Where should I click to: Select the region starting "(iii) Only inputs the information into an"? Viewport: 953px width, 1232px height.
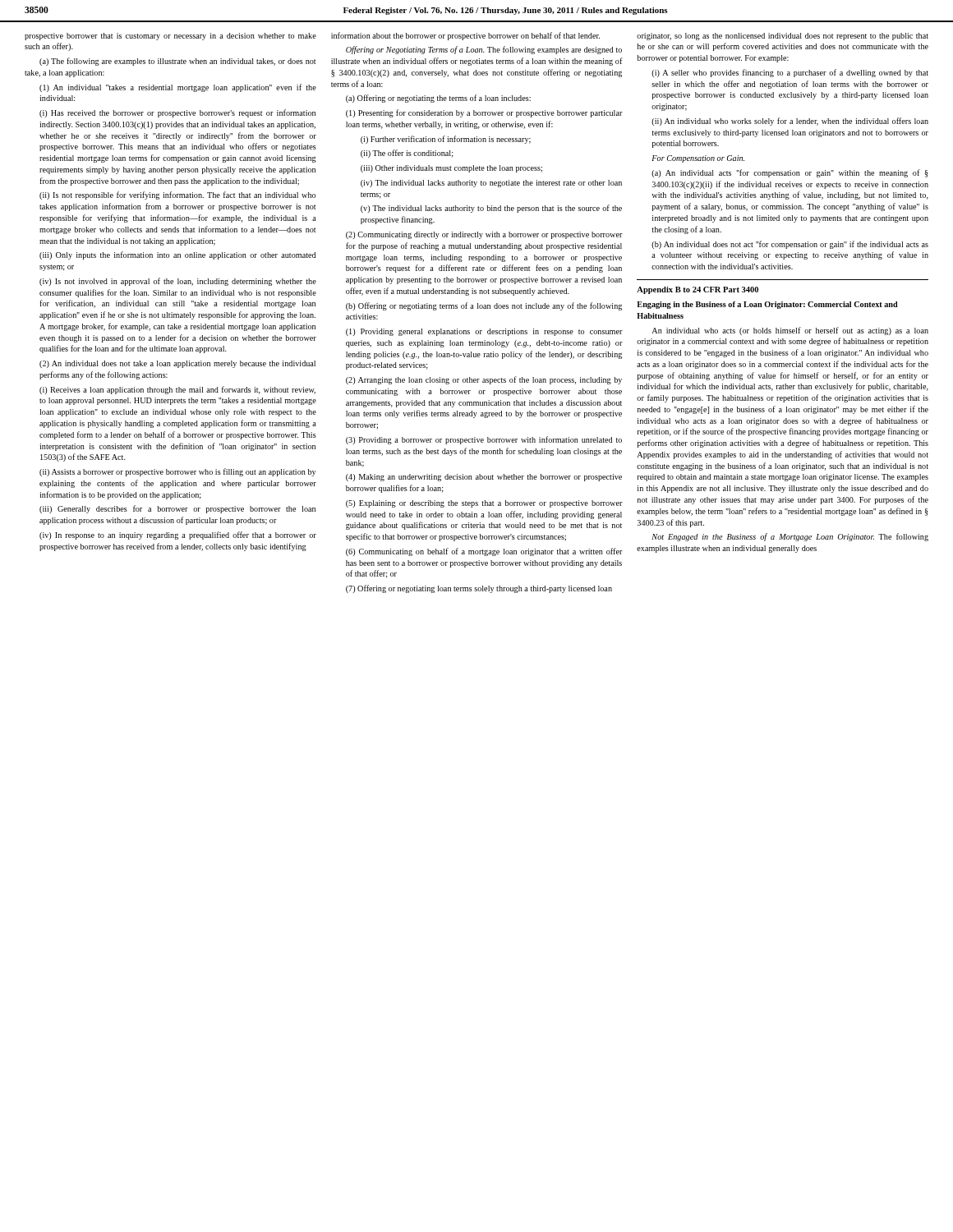pyautogui.click(x=170, y=261)
